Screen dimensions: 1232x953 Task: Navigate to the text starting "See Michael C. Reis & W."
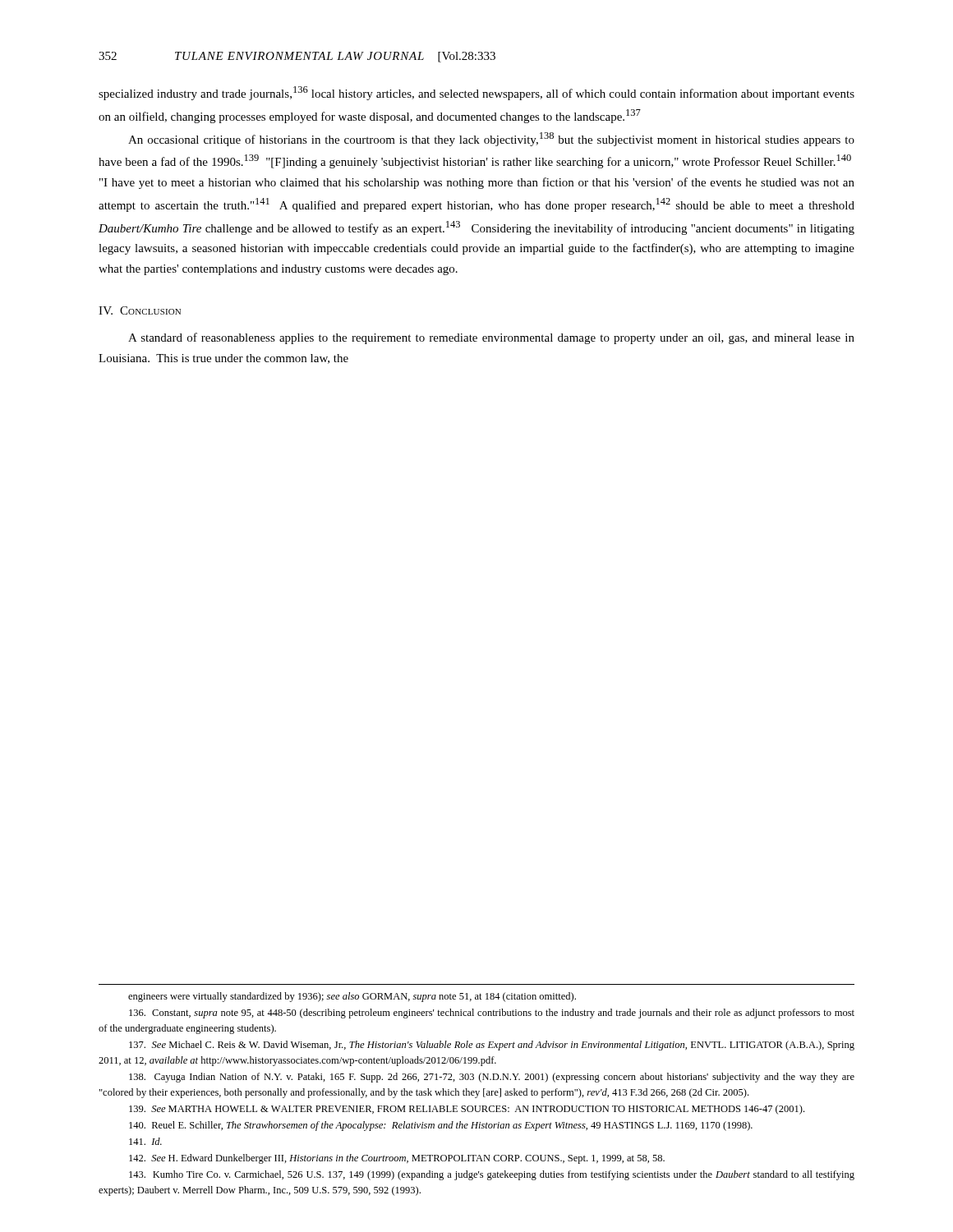click(x=476, y=1052)
